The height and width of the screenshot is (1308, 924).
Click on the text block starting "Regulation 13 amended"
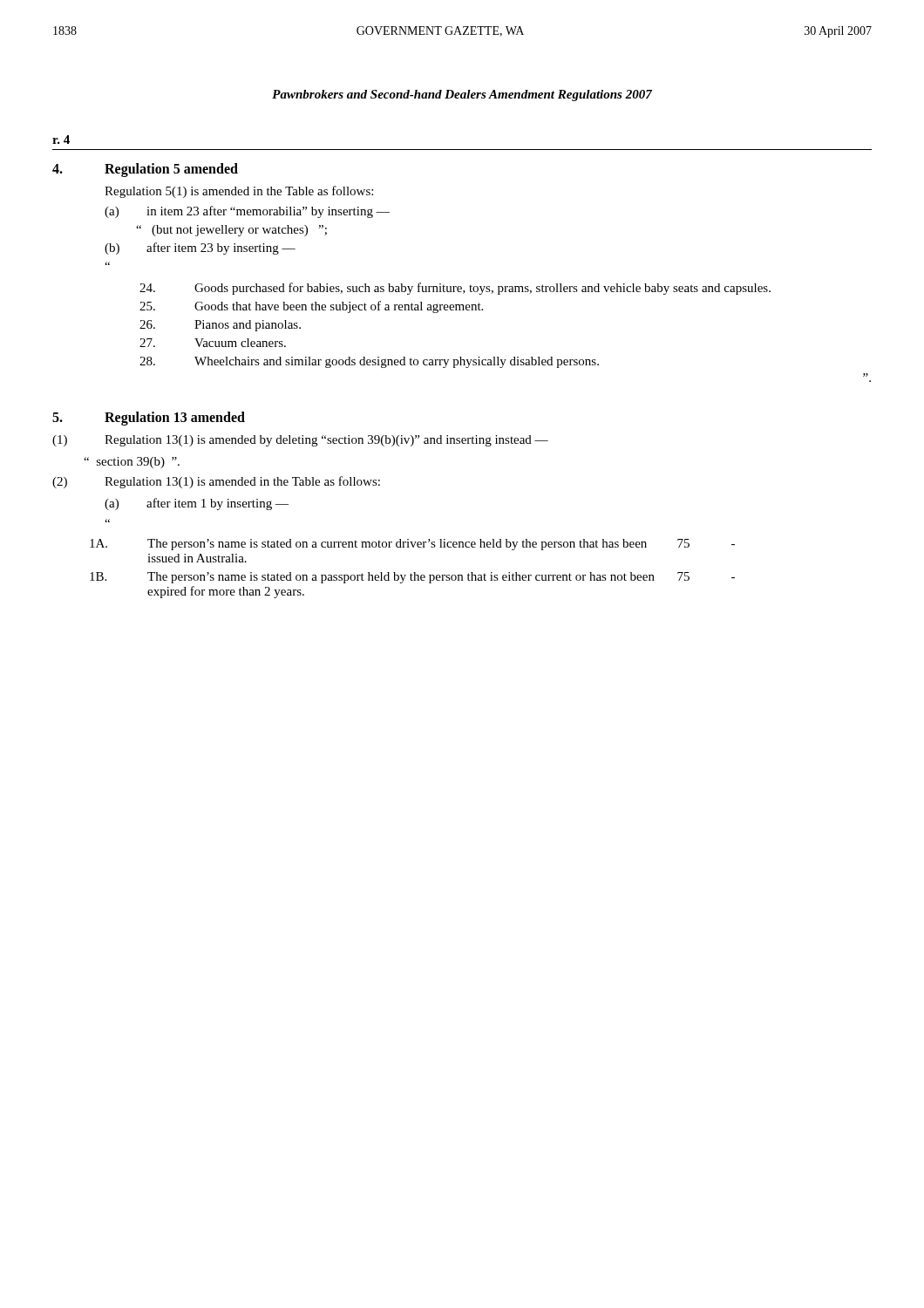(175, 417)
